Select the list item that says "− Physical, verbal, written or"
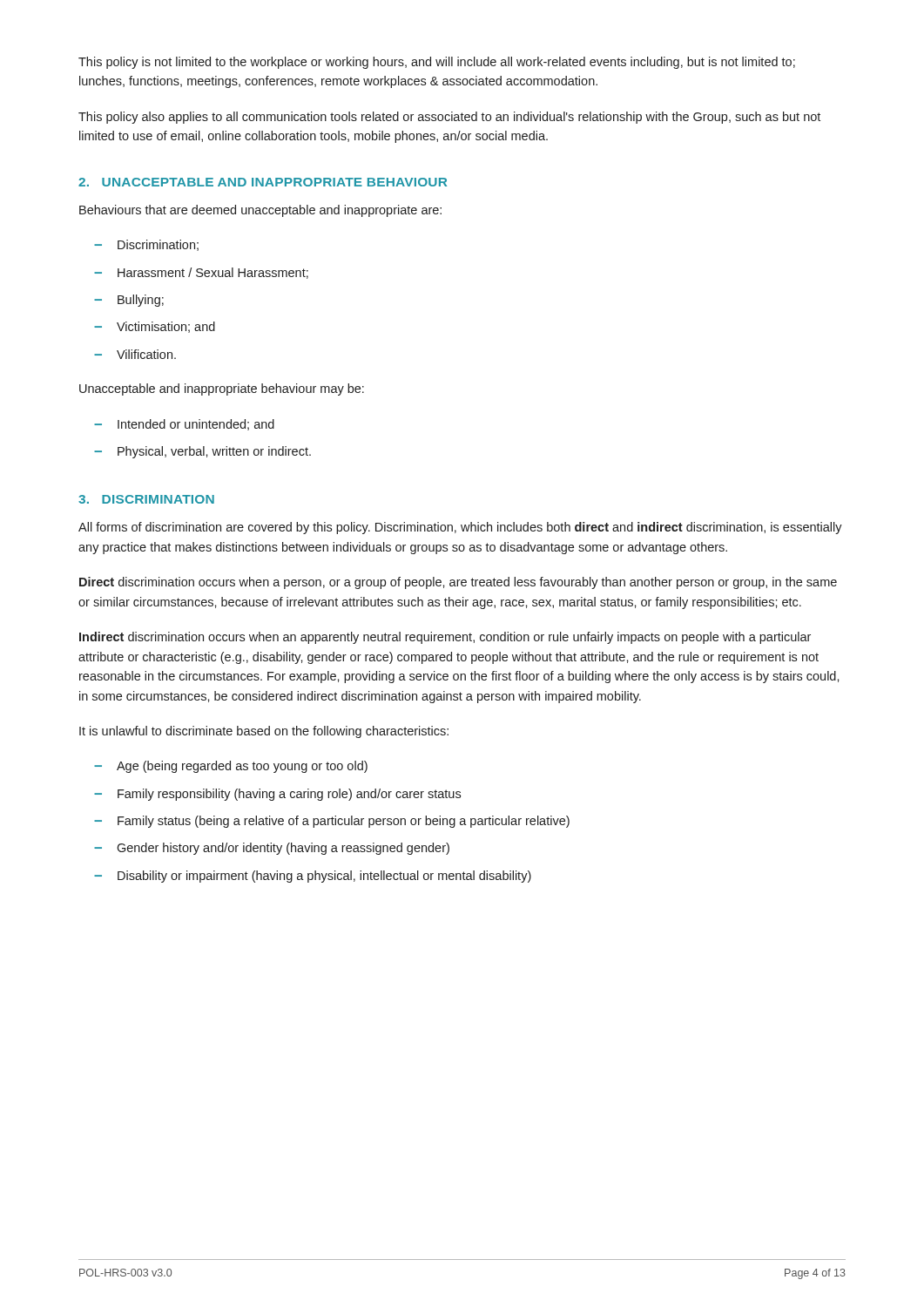This screenshot has height=1307, width=924. coord(202,452)
